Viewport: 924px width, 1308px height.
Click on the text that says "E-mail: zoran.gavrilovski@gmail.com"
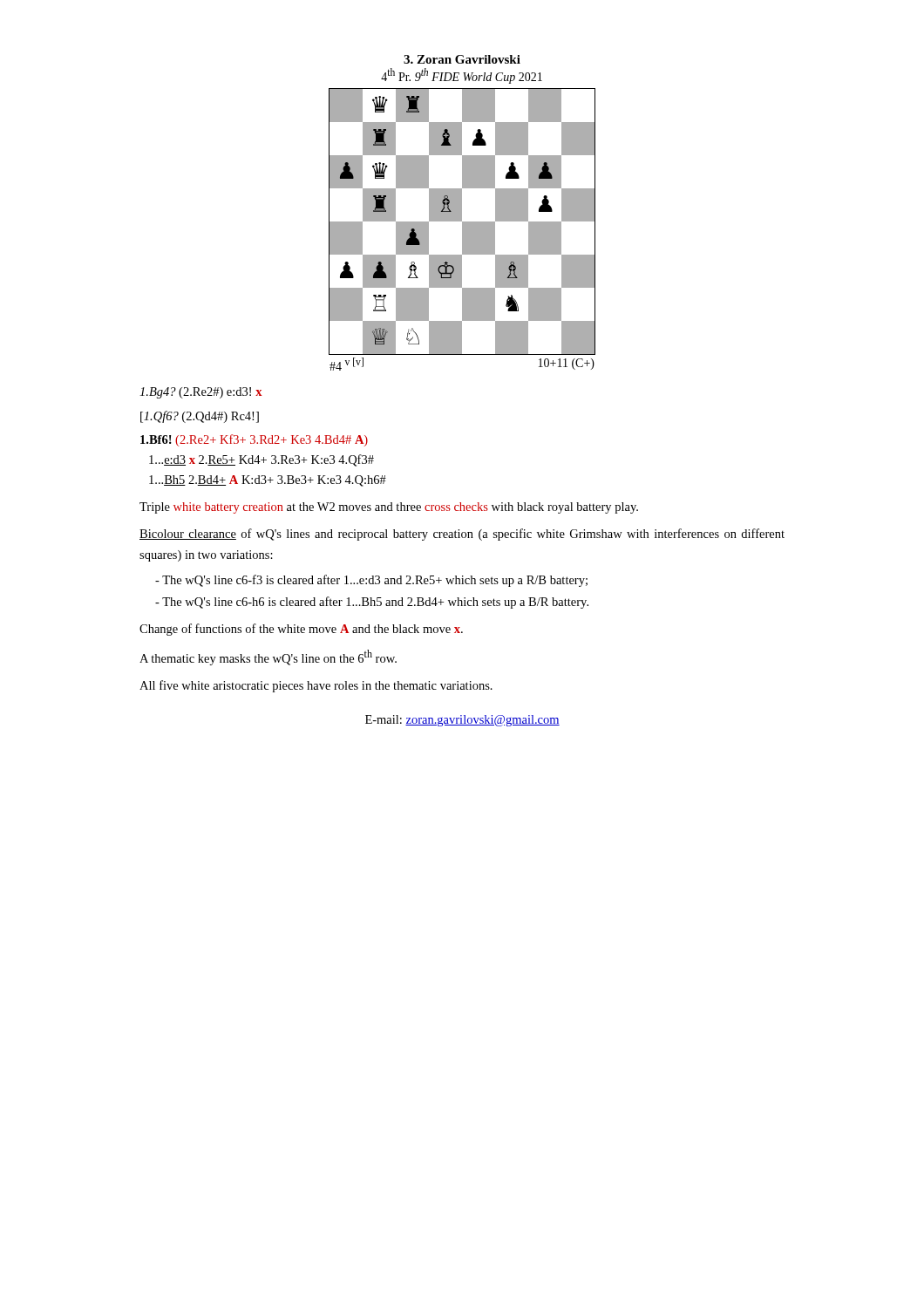[462, 719]
